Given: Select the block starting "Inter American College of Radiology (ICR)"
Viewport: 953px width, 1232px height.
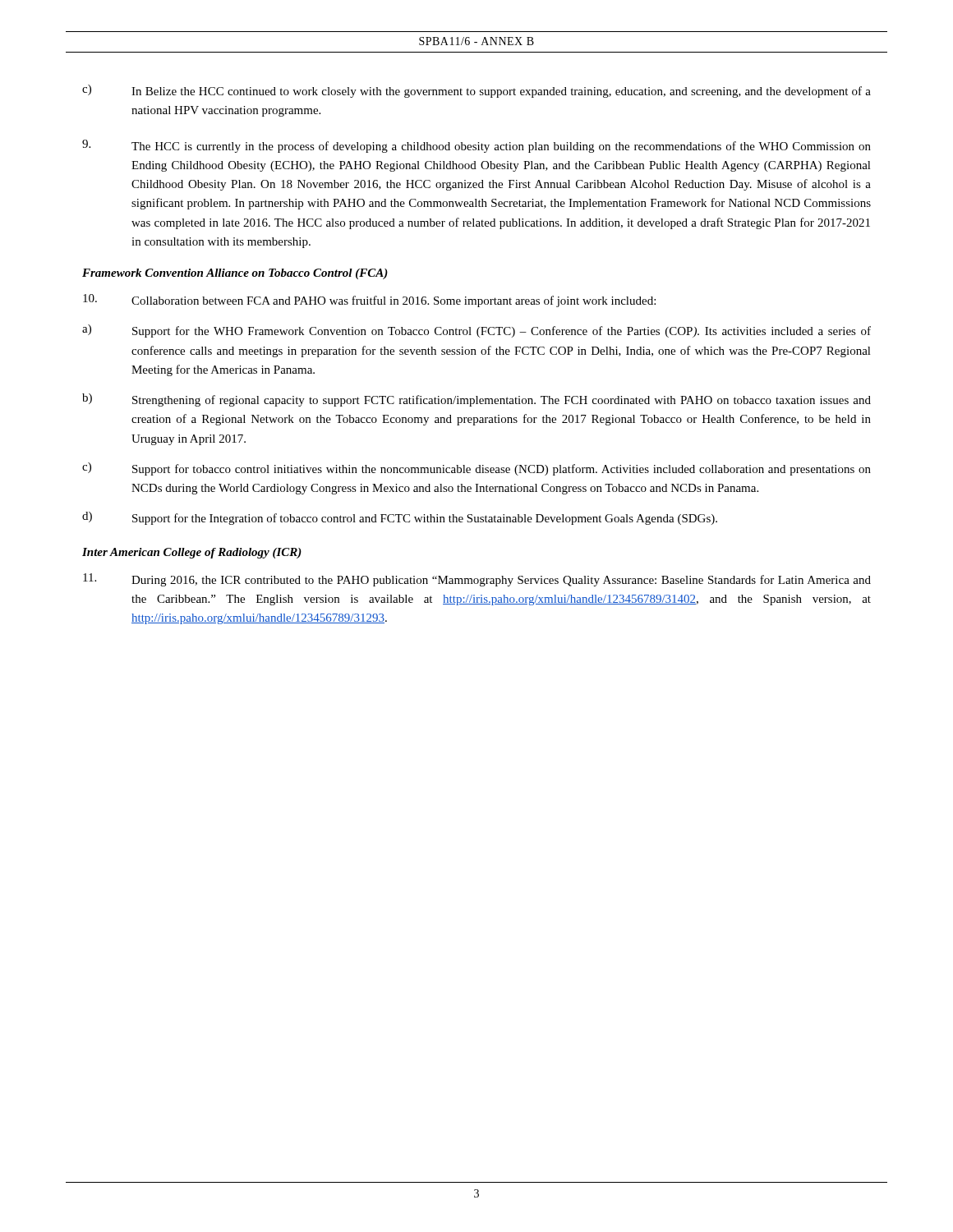Looking at the screenshot, I should [192, 552].
